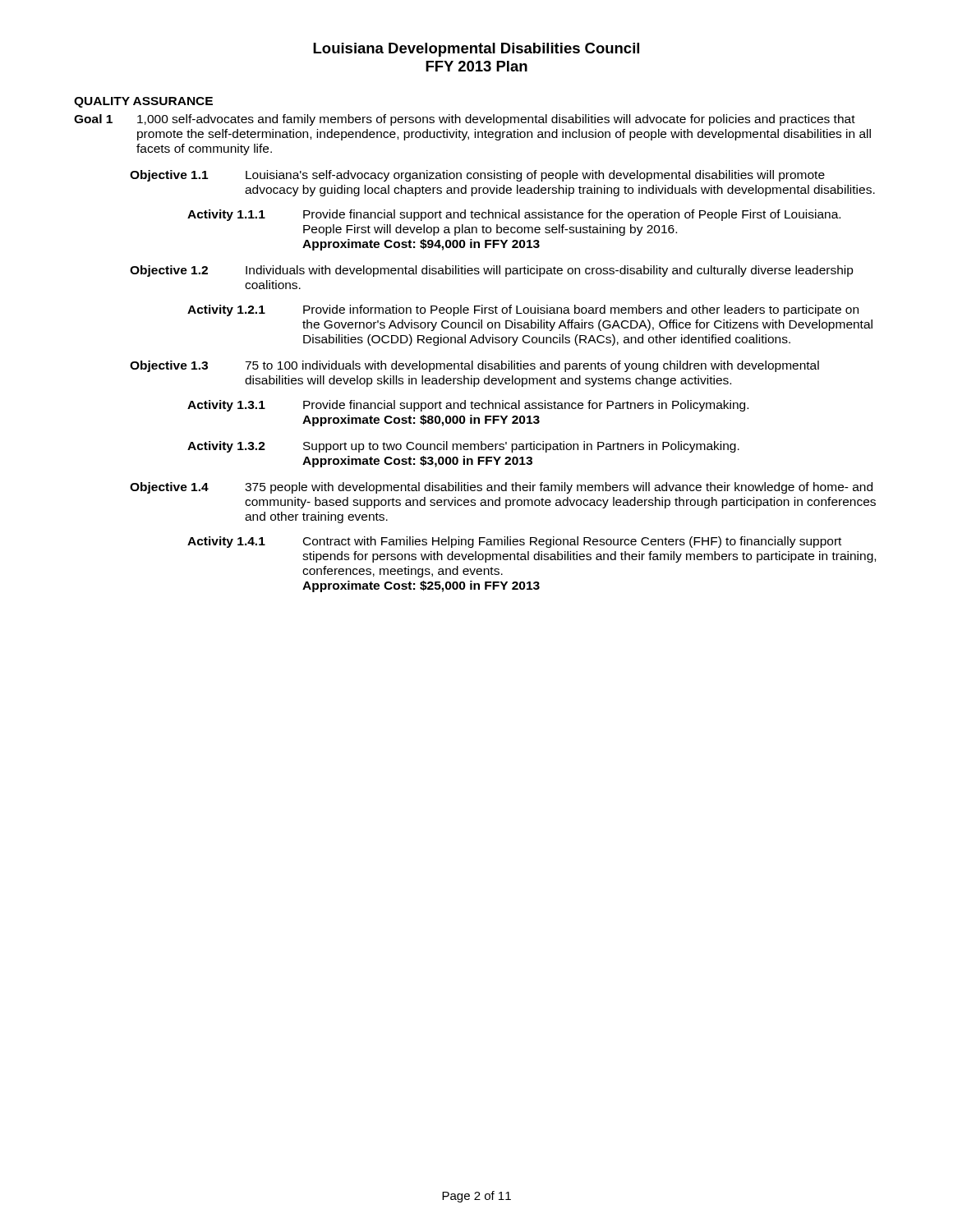Image resolution: width=953 pixels, height=1232 pixels.
Task: Find the list item with the text "Activity 1.1.1 Provide financial support and technical"
Action: 533,229
